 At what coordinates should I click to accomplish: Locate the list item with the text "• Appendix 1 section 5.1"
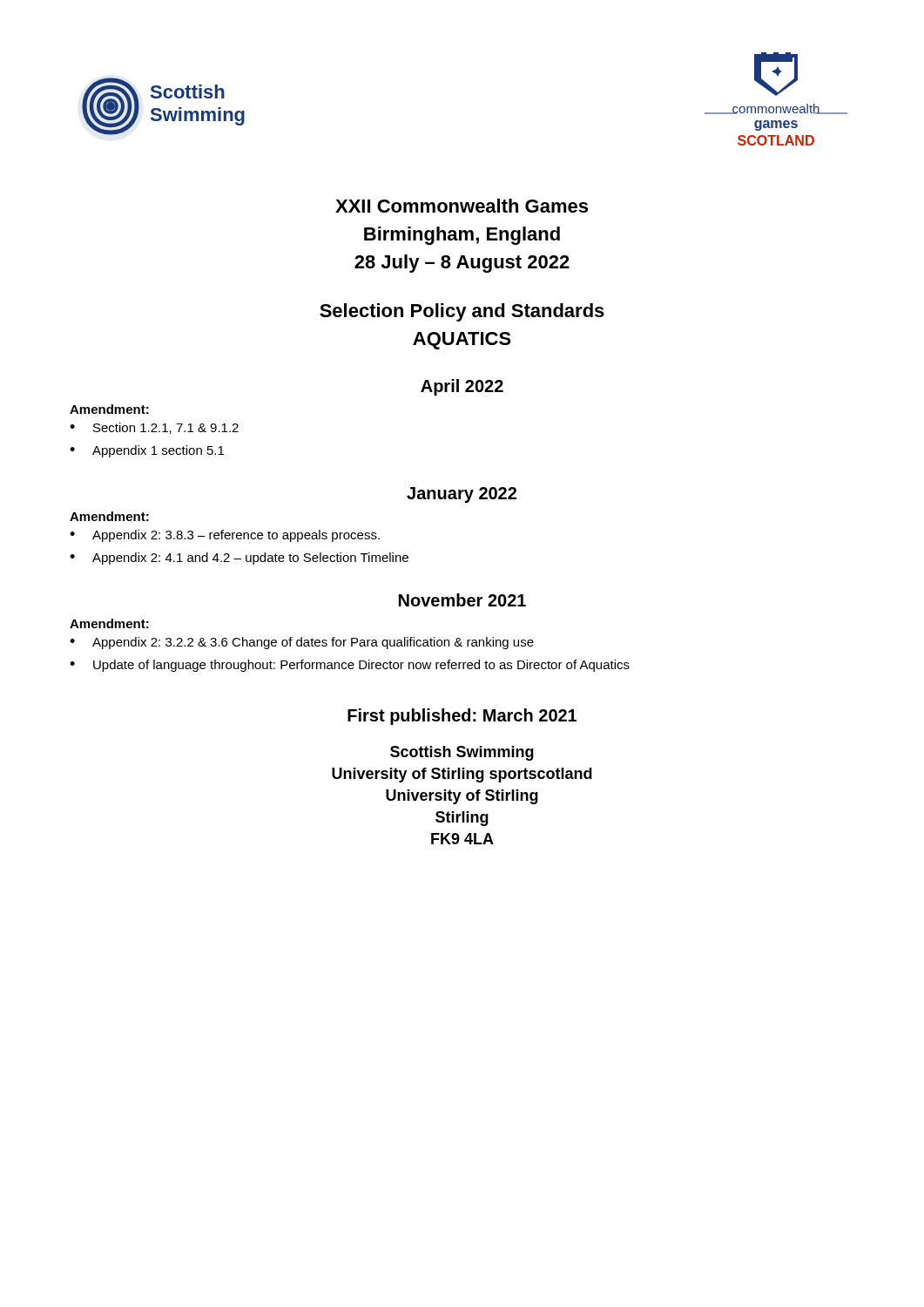(x=147, y=450)
